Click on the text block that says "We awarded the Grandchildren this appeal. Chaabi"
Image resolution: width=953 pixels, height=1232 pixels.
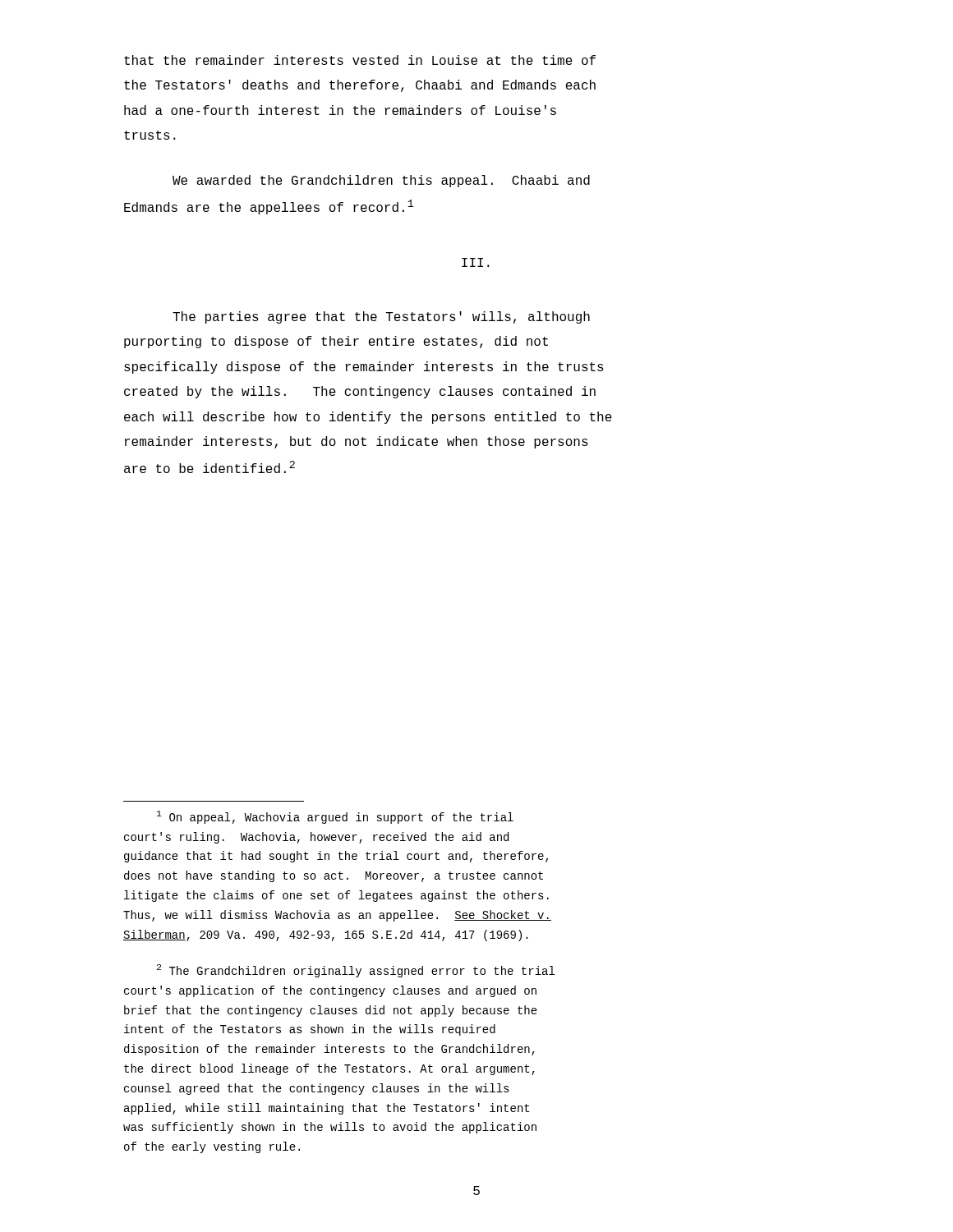[357, 195]
